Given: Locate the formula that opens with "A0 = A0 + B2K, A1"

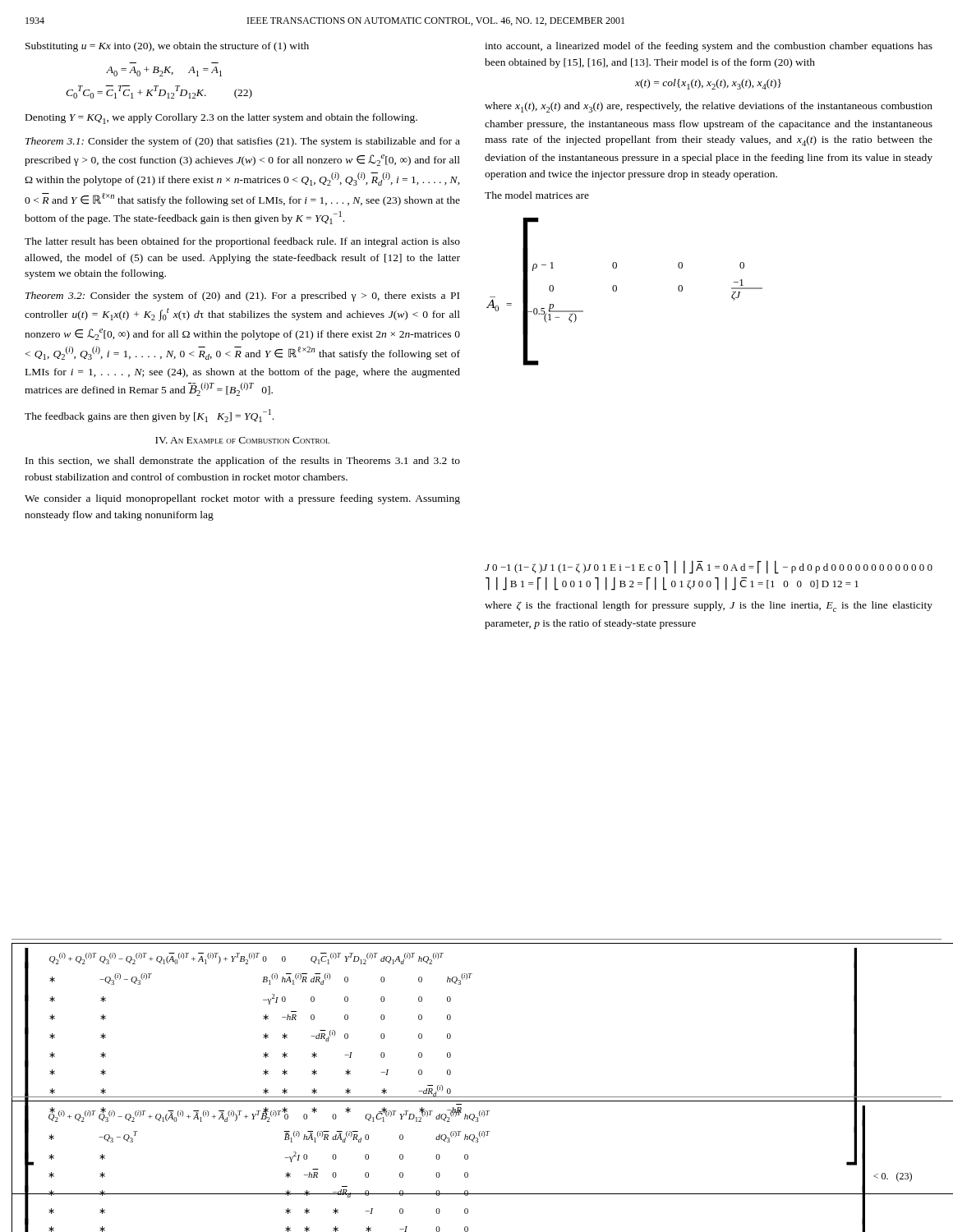Looking at the screenshot, I should (x=159, y=82).
